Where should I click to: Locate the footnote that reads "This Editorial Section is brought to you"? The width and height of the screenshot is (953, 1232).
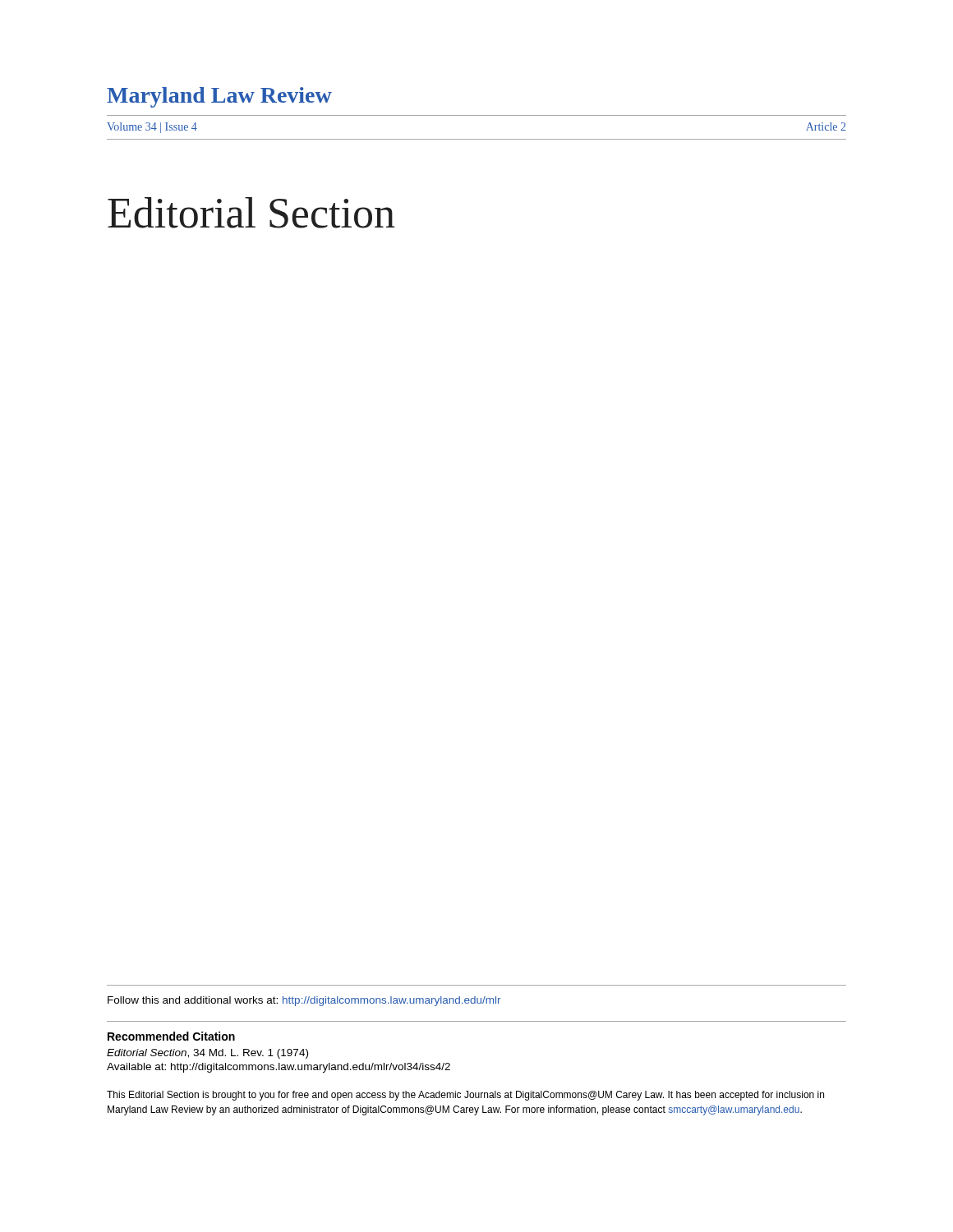coord(476,1102)
